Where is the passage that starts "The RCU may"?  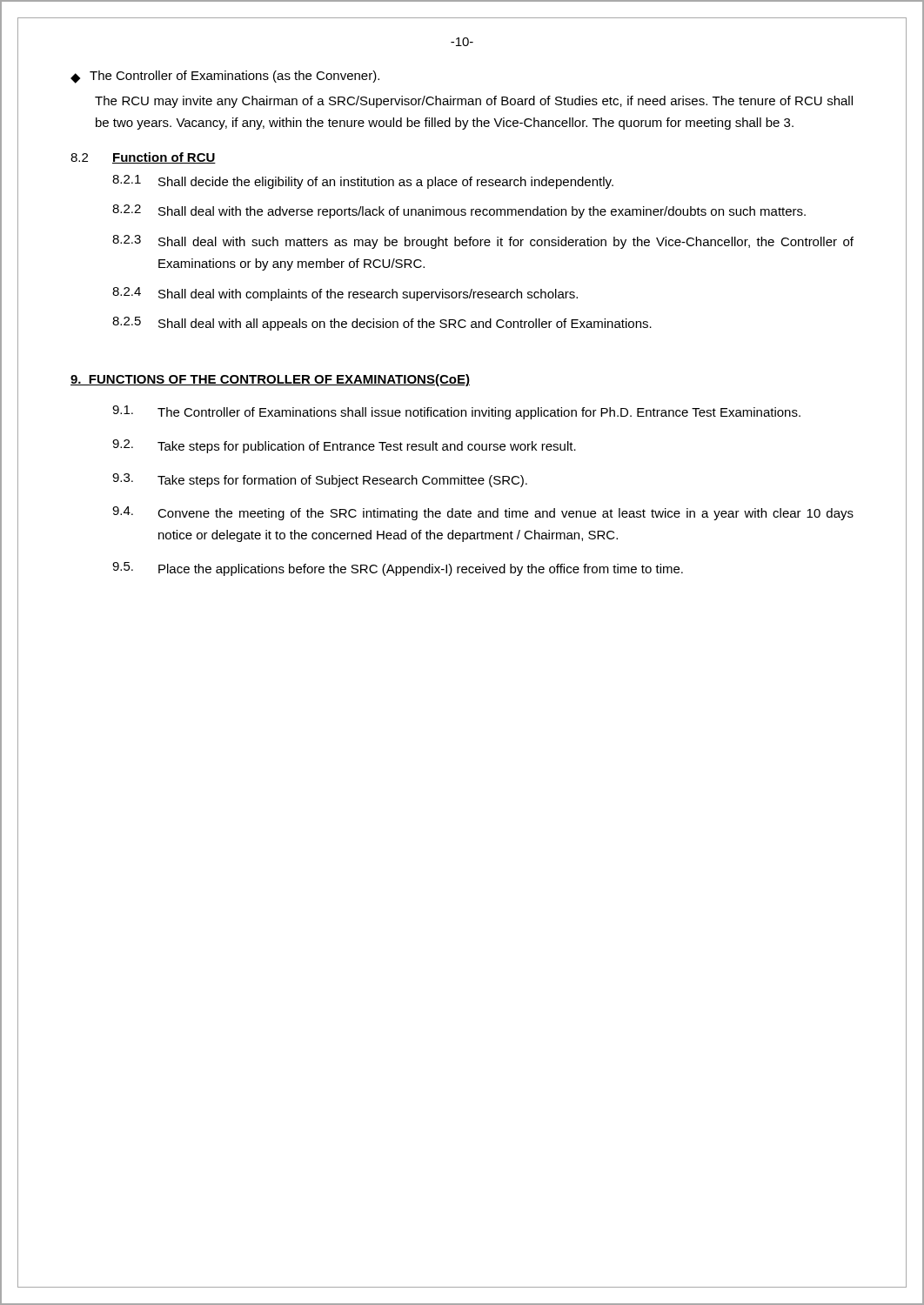pos(474,111)
